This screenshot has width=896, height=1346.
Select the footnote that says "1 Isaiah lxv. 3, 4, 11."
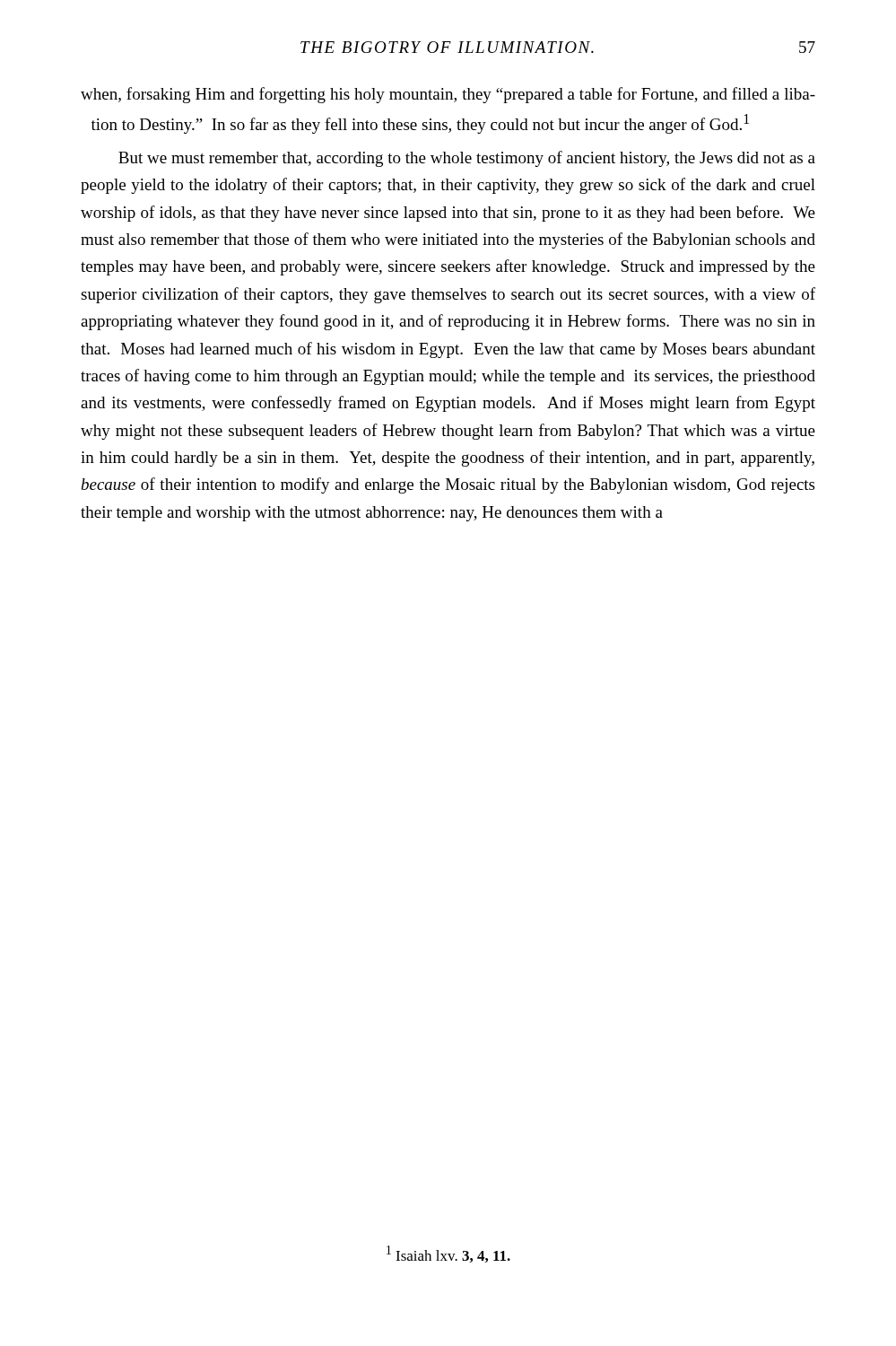448,1254
